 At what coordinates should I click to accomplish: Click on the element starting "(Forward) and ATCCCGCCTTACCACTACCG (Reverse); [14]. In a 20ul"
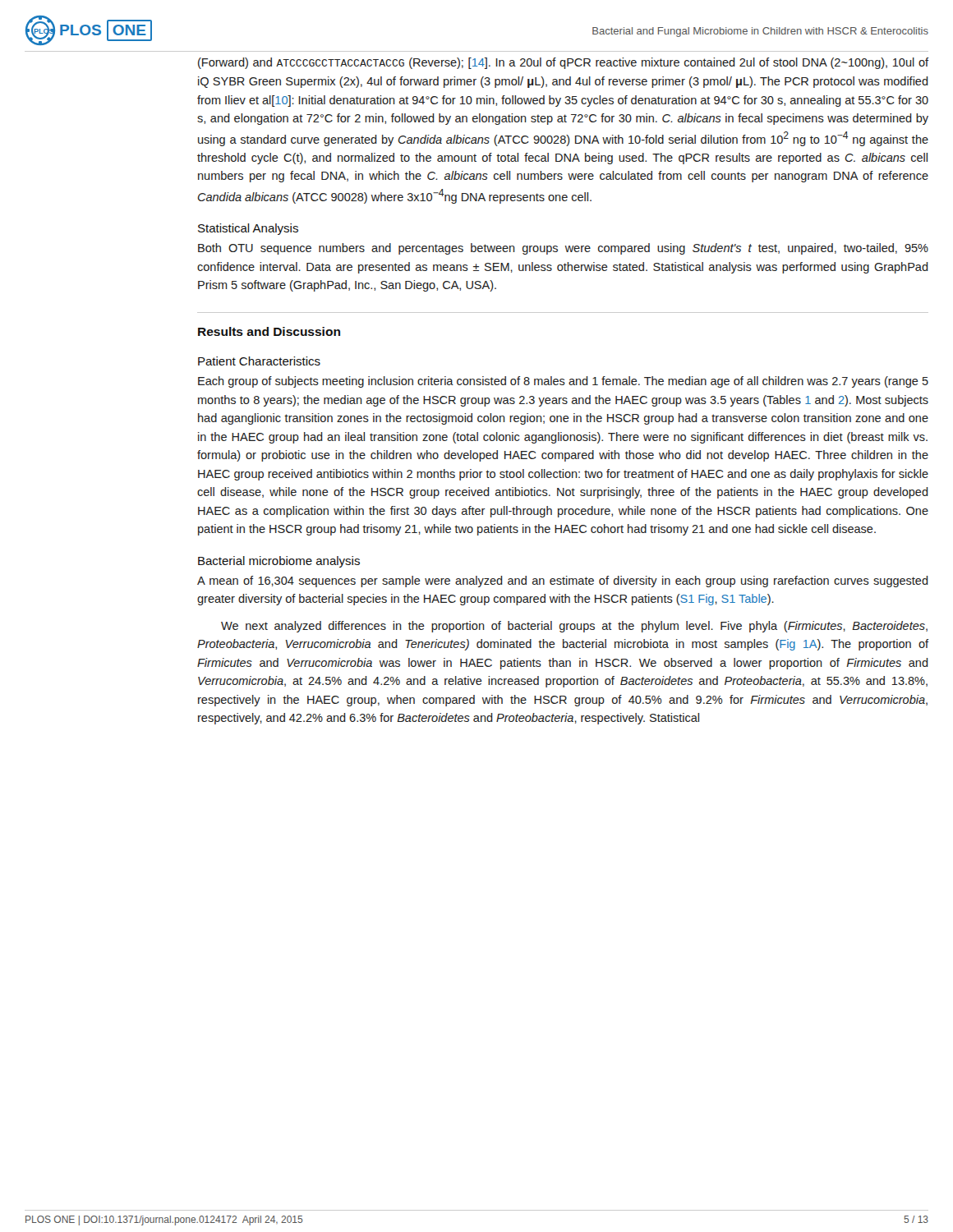click(x=563, y=130)
